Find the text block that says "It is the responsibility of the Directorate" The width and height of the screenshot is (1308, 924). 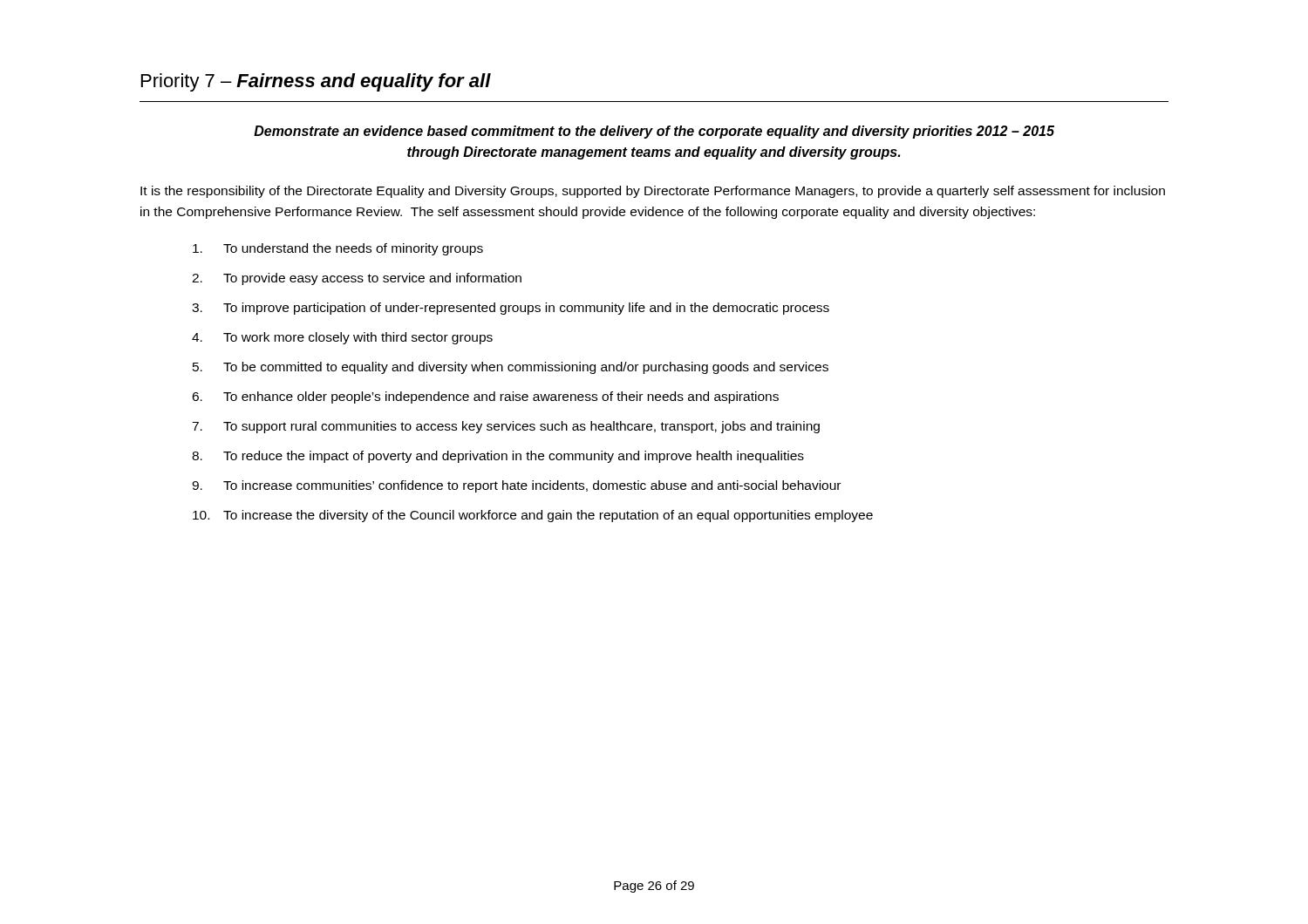click(653, 201)
